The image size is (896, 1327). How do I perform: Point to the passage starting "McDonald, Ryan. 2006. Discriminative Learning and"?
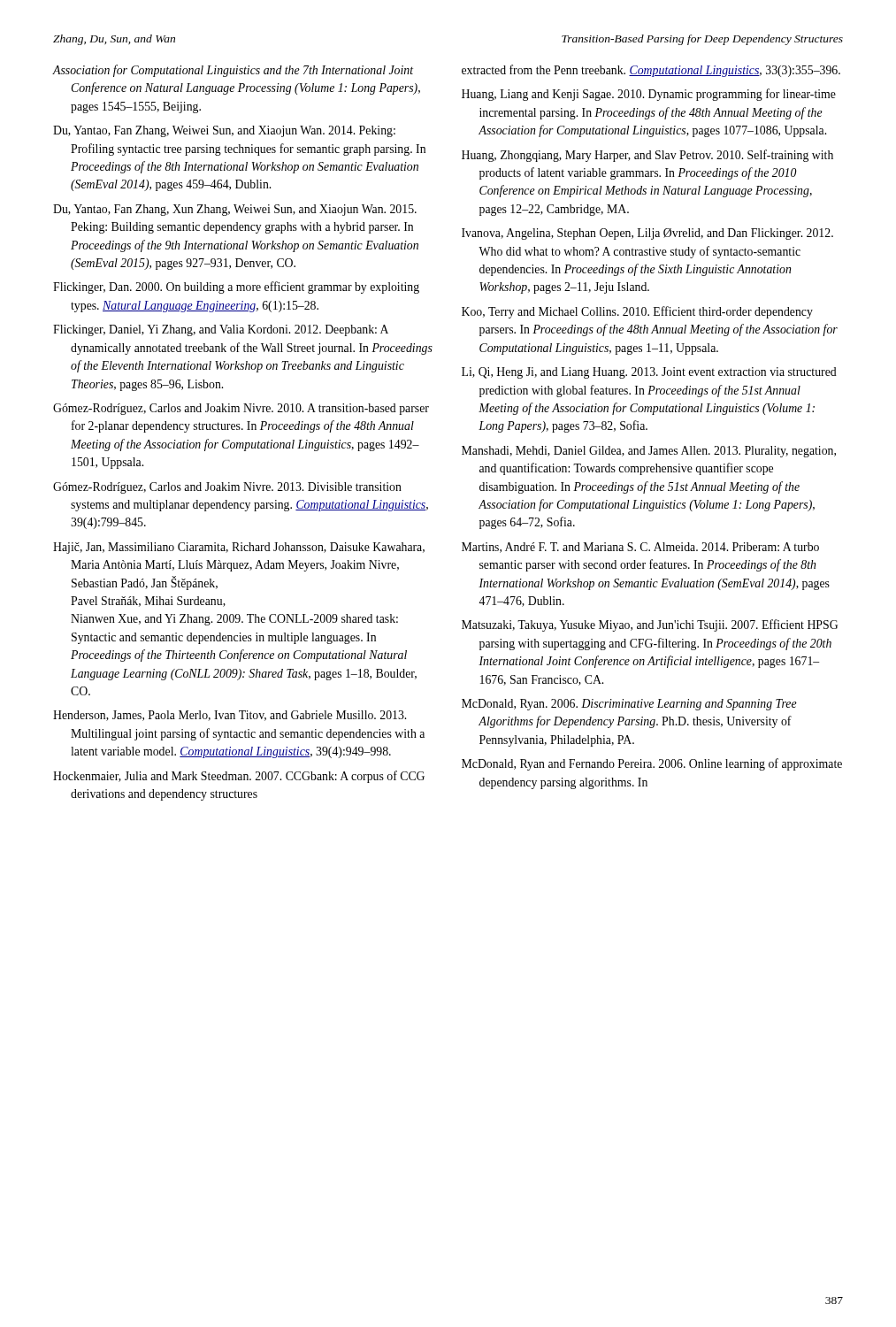click(x=629, y=722)
